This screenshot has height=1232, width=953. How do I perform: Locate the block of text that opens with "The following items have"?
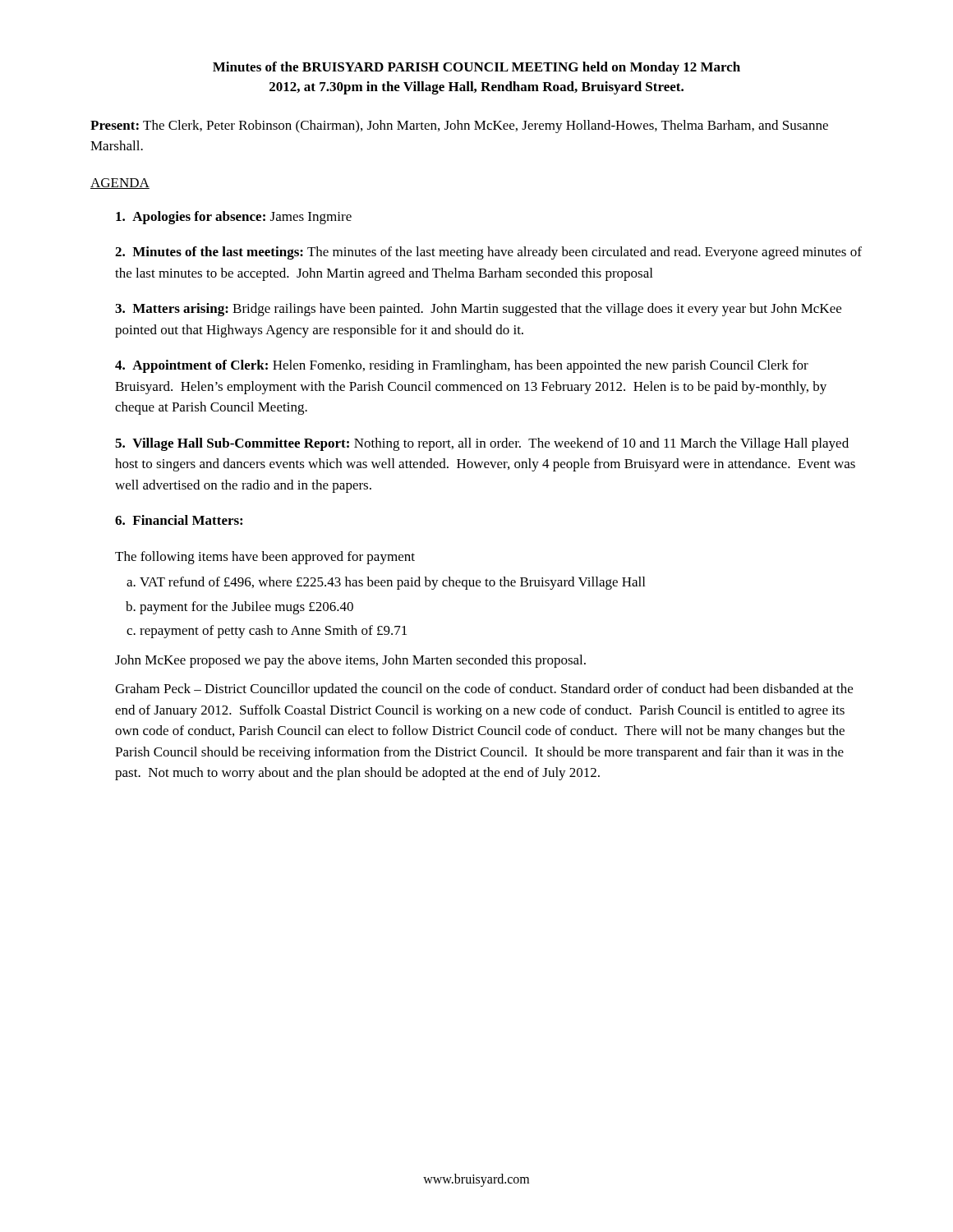click(489, 595)
